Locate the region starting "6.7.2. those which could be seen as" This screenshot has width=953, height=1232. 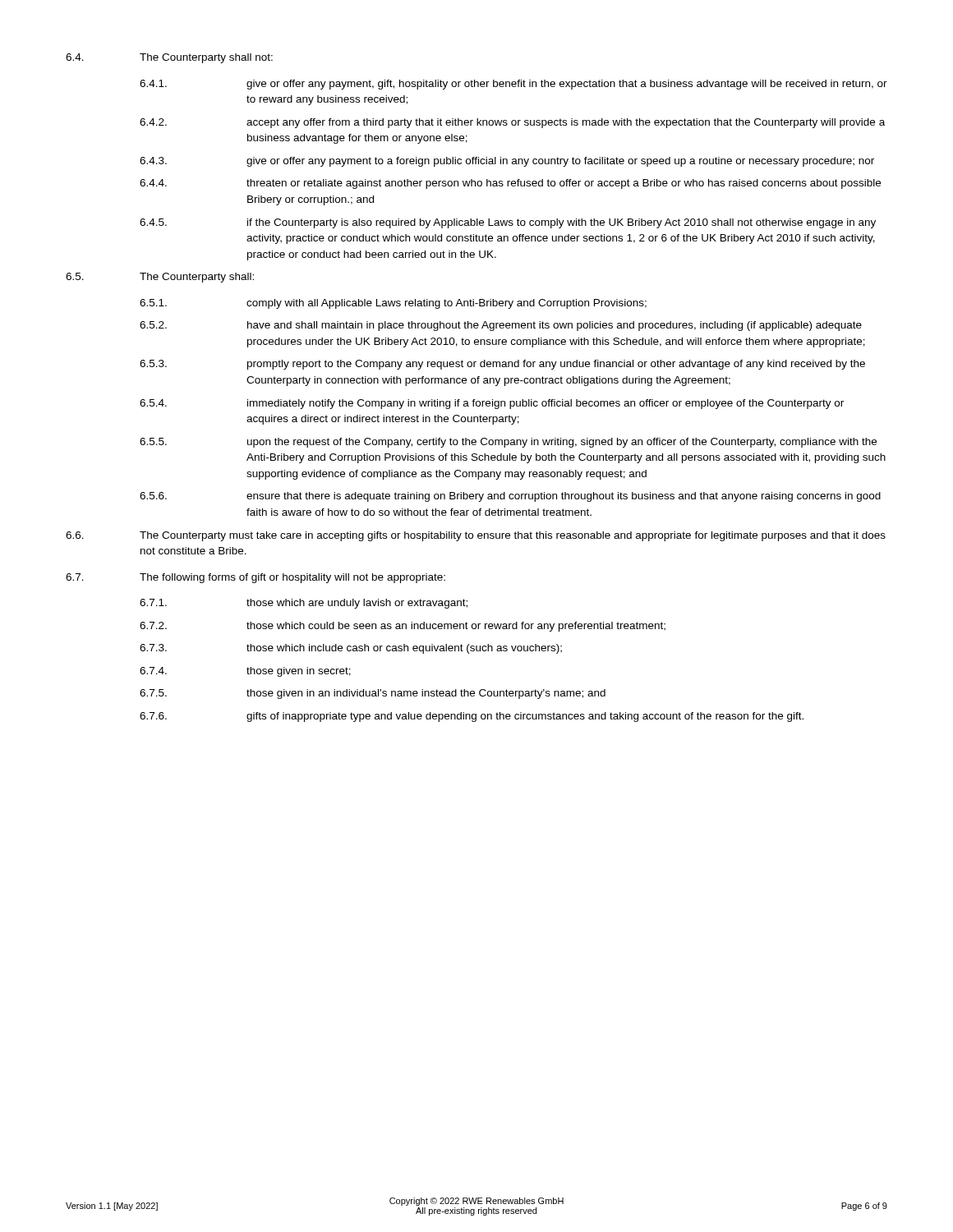[x=513, y=625]
